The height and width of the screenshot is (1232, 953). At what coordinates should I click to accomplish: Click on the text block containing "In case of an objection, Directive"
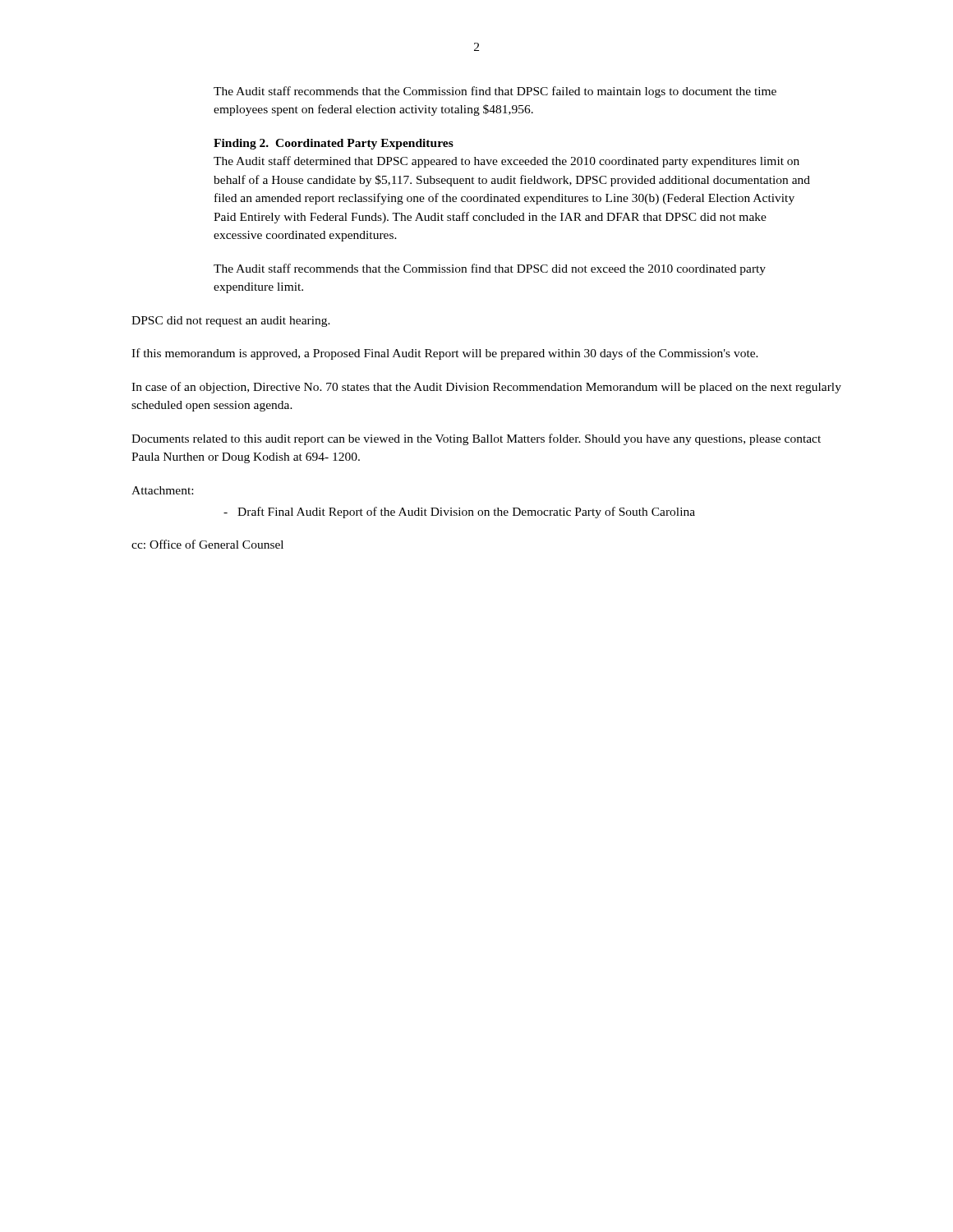(486, 395)
